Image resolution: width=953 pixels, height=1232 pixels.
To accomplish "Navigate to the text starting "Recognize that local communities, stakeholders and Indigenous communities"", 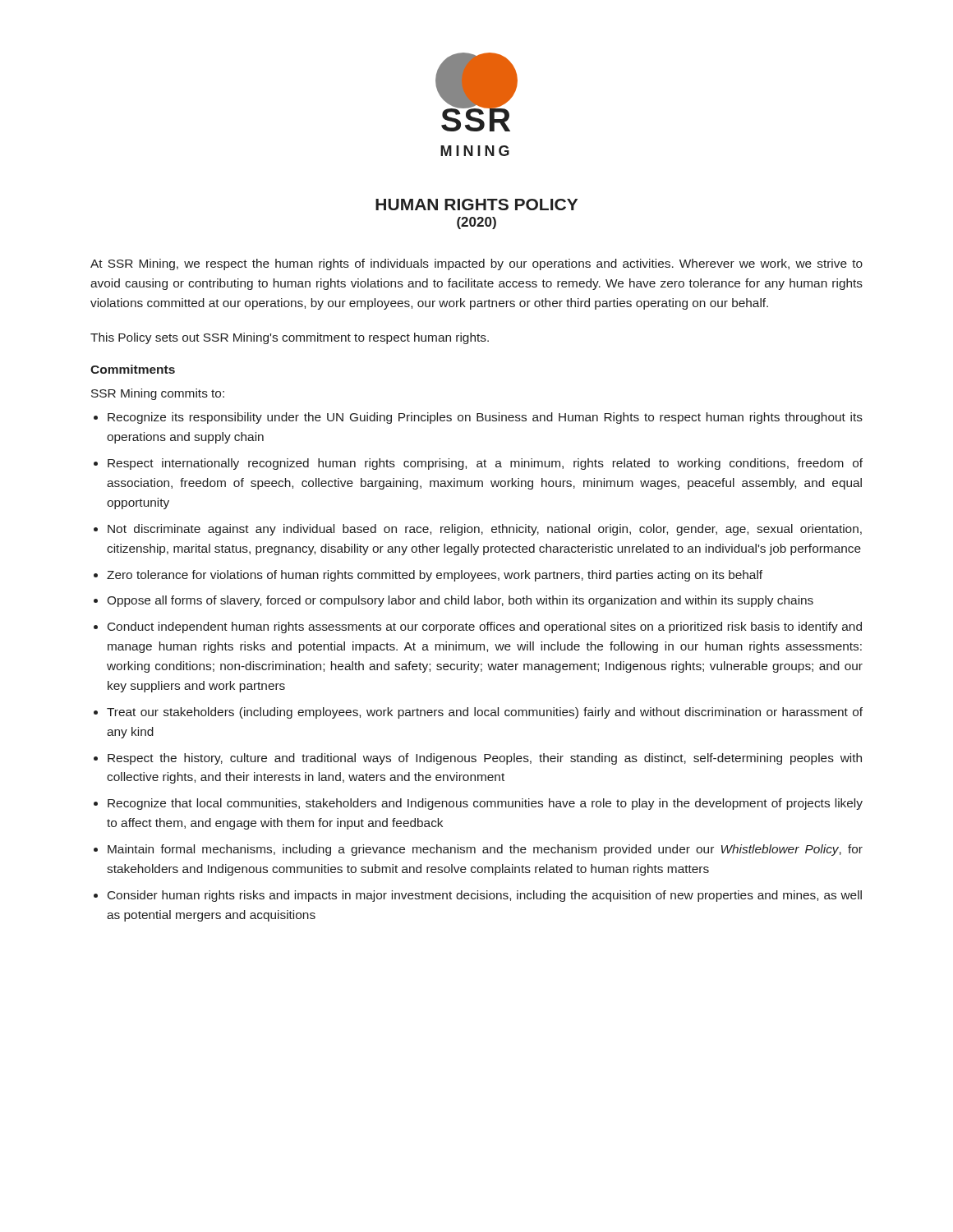I will [485, 813].
